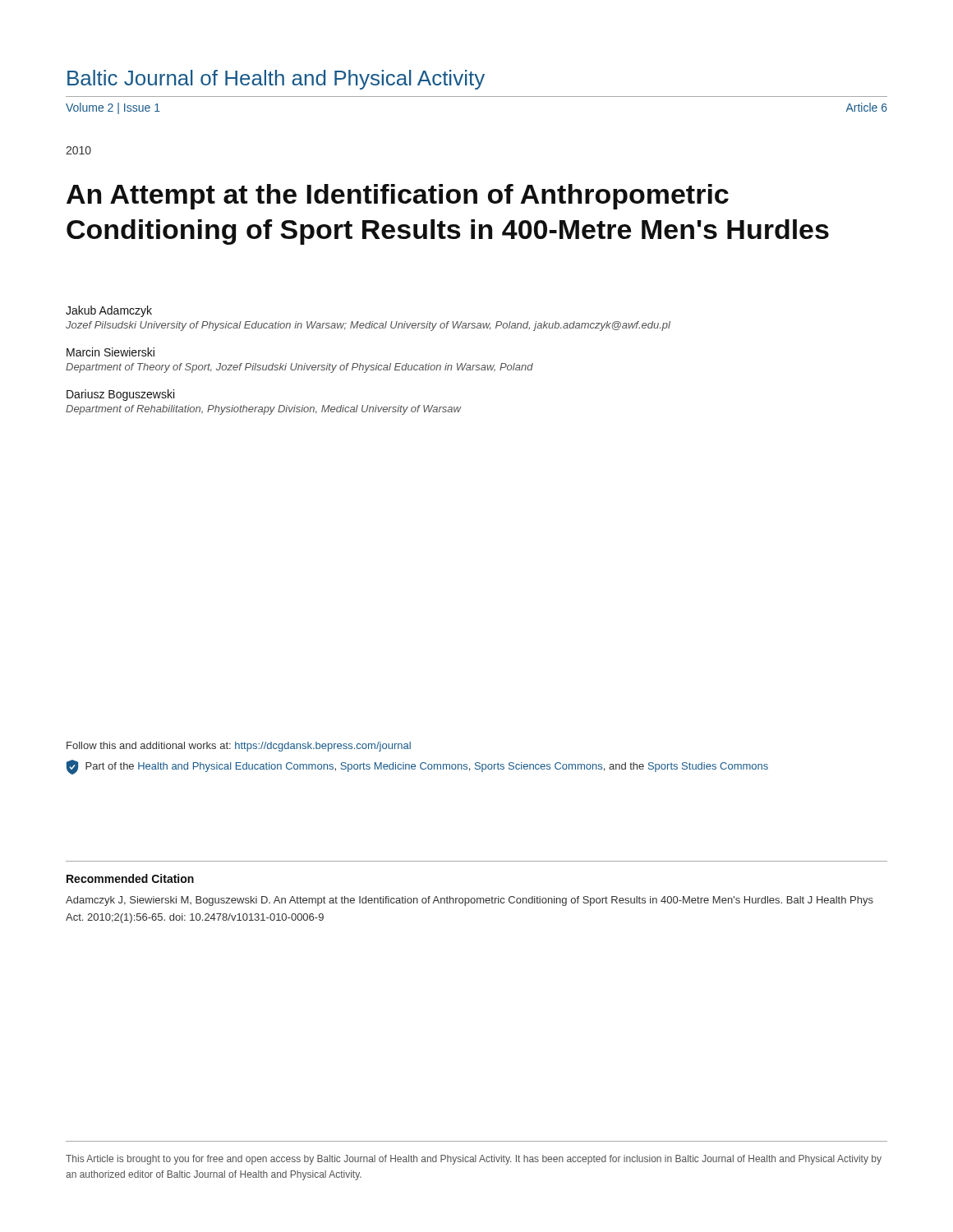Image resolution: width=953 pixels, height=1232 pixels.
Task: Navigate to the passage starting "Baltic Journal of"
Action: coord(275,78)
